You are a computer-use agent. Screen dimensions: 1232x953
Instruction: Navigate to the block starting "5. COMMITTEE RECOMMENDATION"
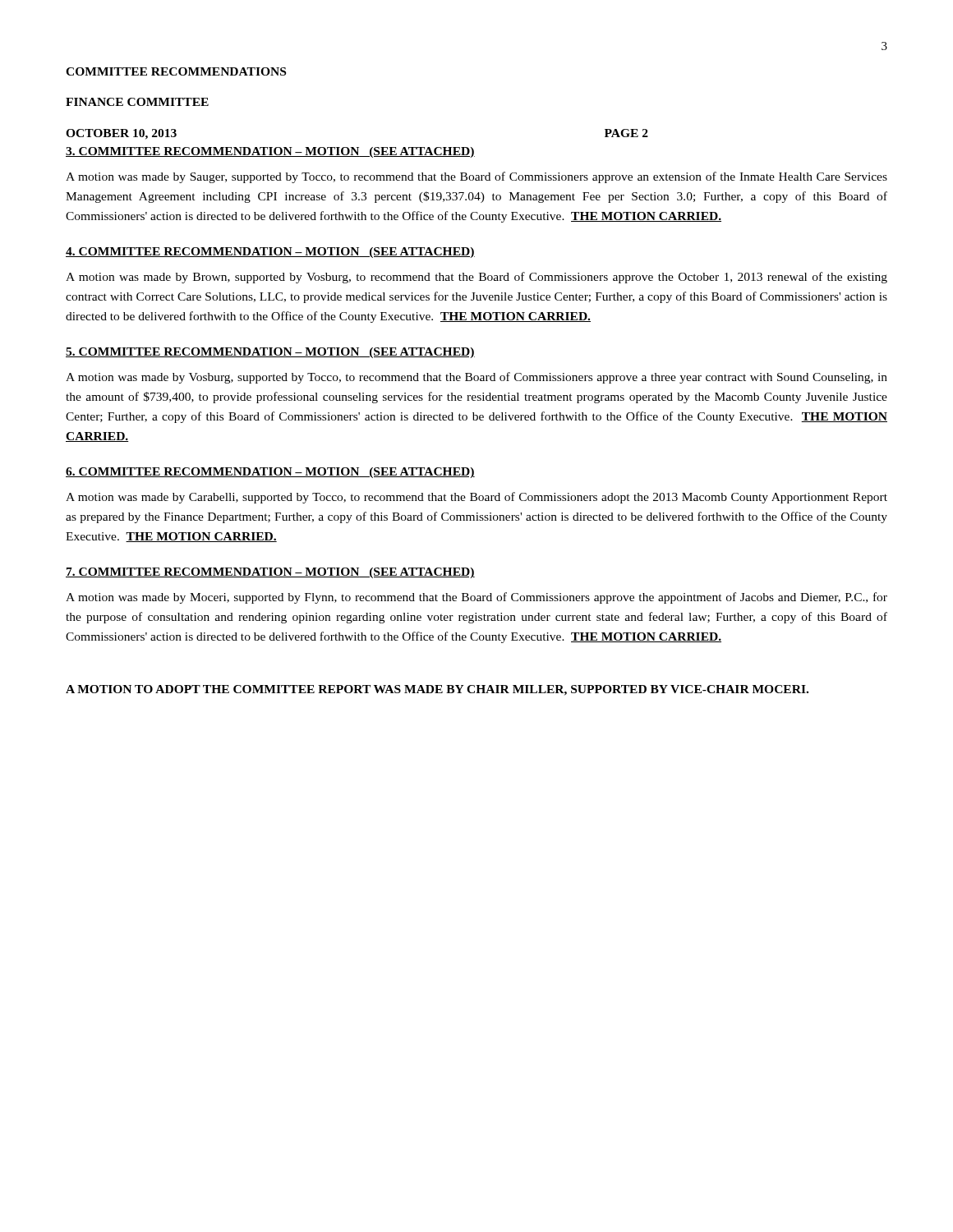(270, 351)
